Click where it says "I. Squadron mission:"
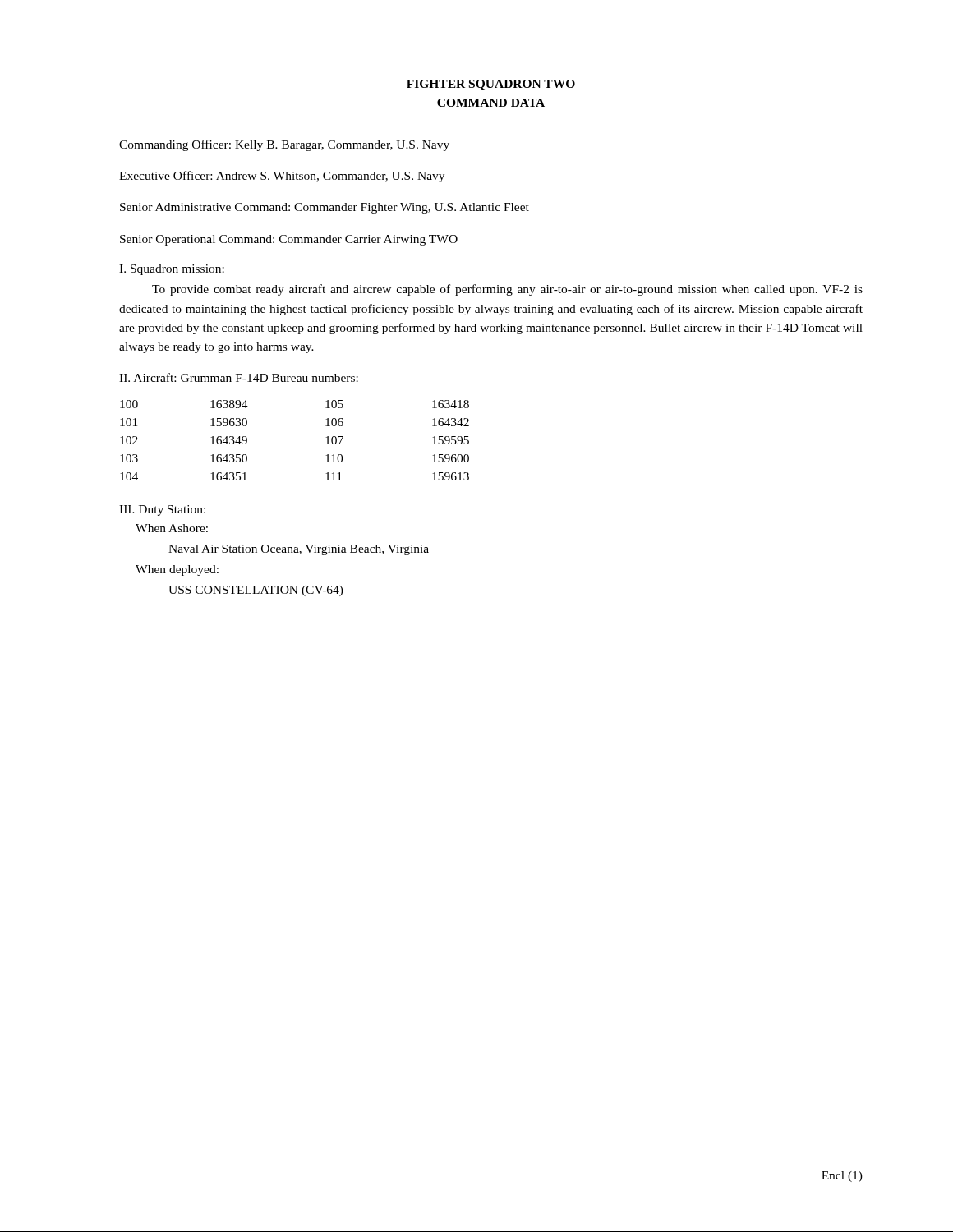Image resolution: width=953 pixels, height=1232 pixels. [172, 268]
